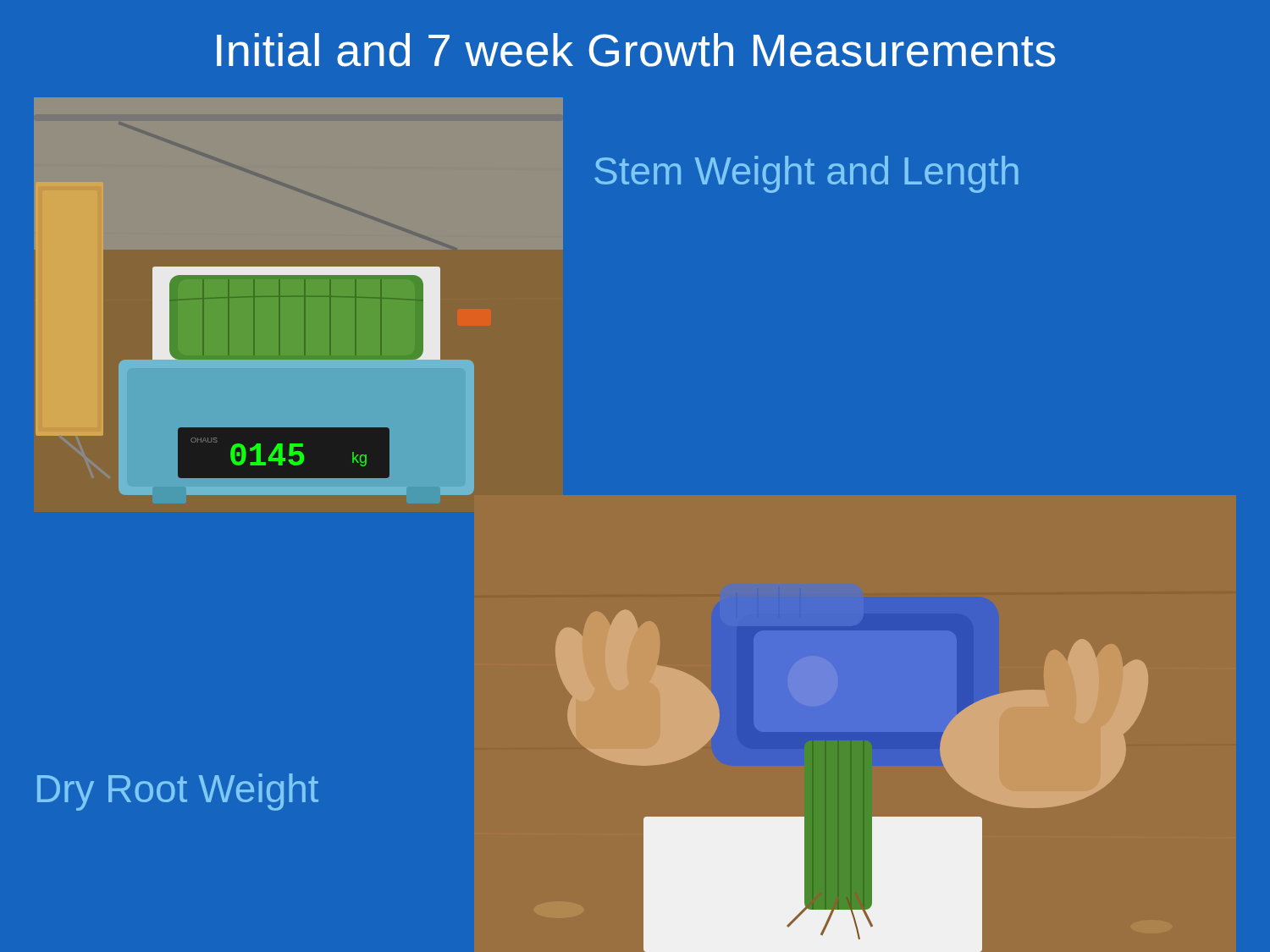Screen dimensions: 952x1270
Task: Click where it says "Dry Root Weight"
Action: point(176,789)
